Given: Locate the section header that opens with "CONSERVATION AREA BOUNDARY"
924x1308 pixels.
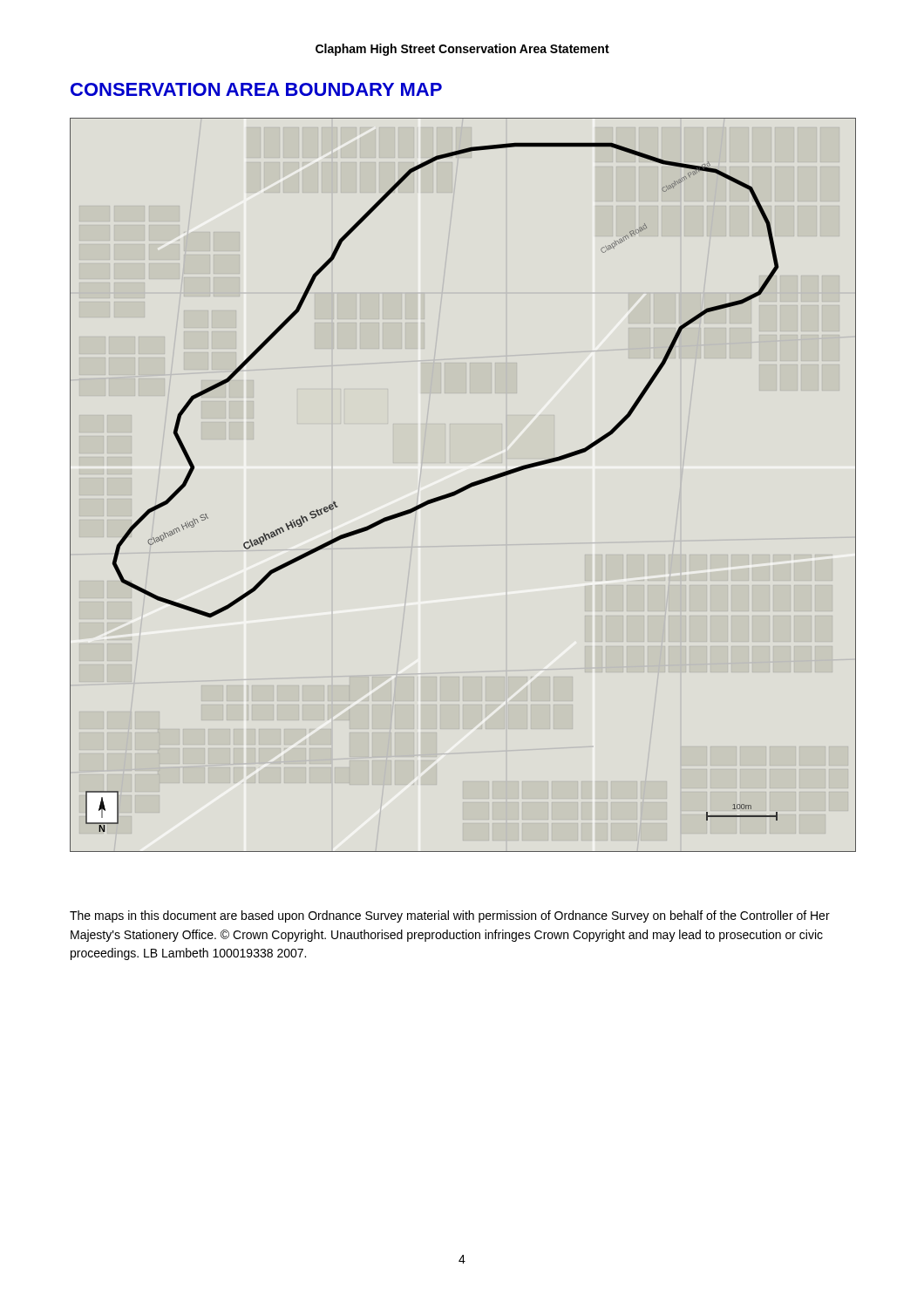Looking at the screenshot, I should [256, 89].
